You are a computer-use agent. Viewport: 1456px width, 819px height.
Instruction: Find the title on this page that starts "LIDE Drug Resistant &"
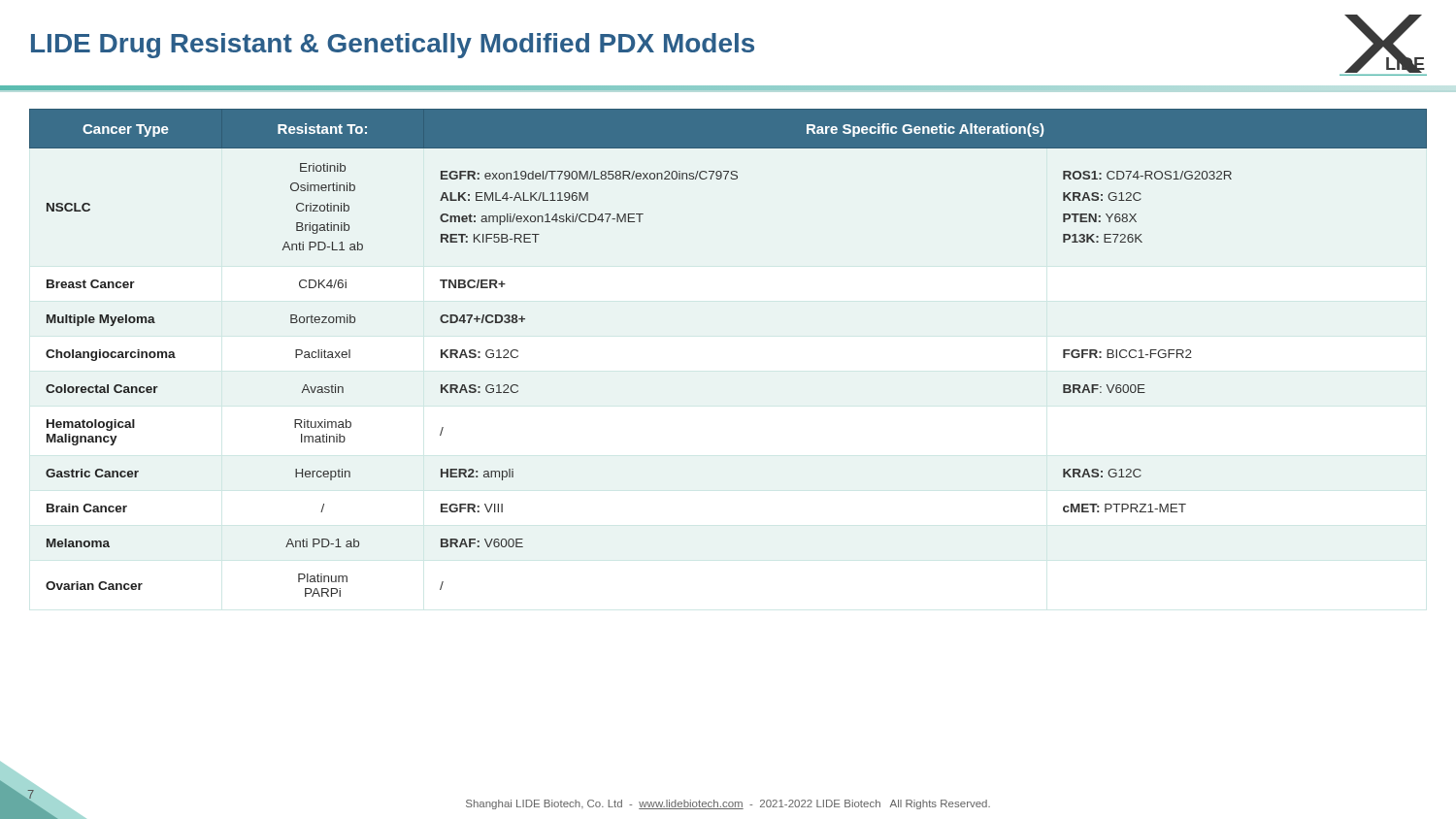coord(392,43)
